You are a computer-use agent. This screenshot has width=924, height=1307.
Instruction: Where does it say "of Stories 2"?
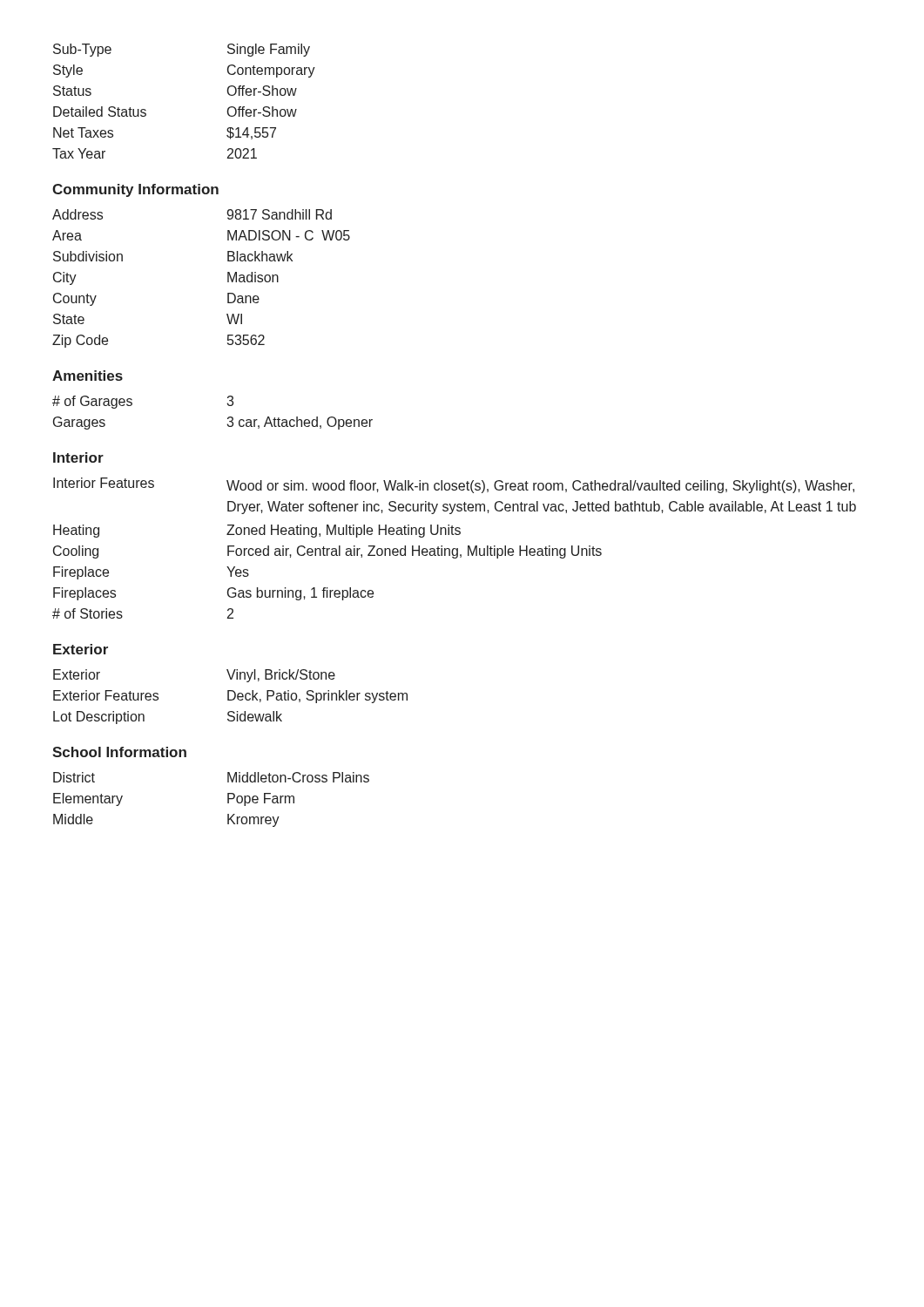[90, 613]
